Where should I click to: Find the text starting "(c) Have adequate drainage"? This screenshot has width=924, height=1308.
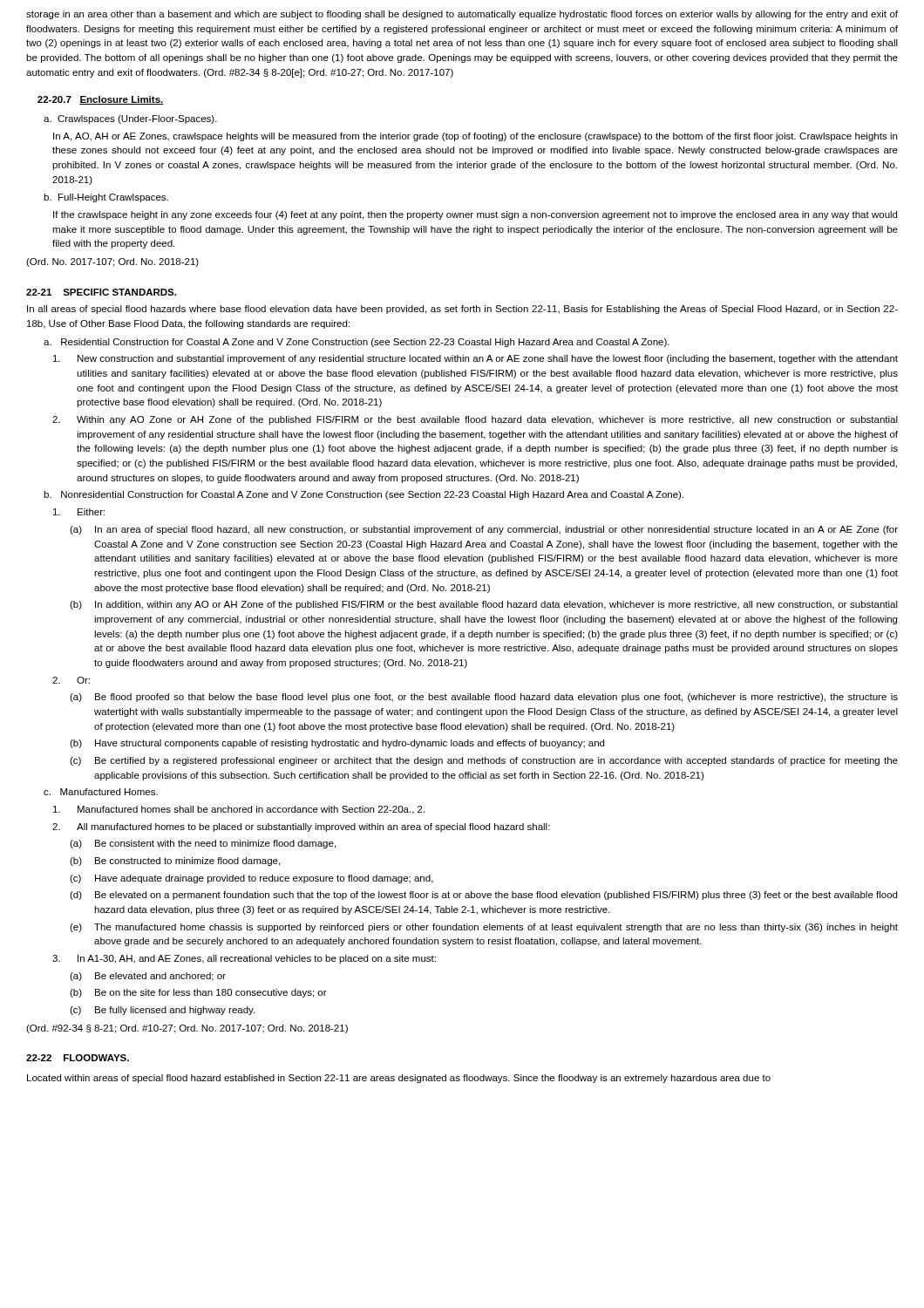coord(251,879)
